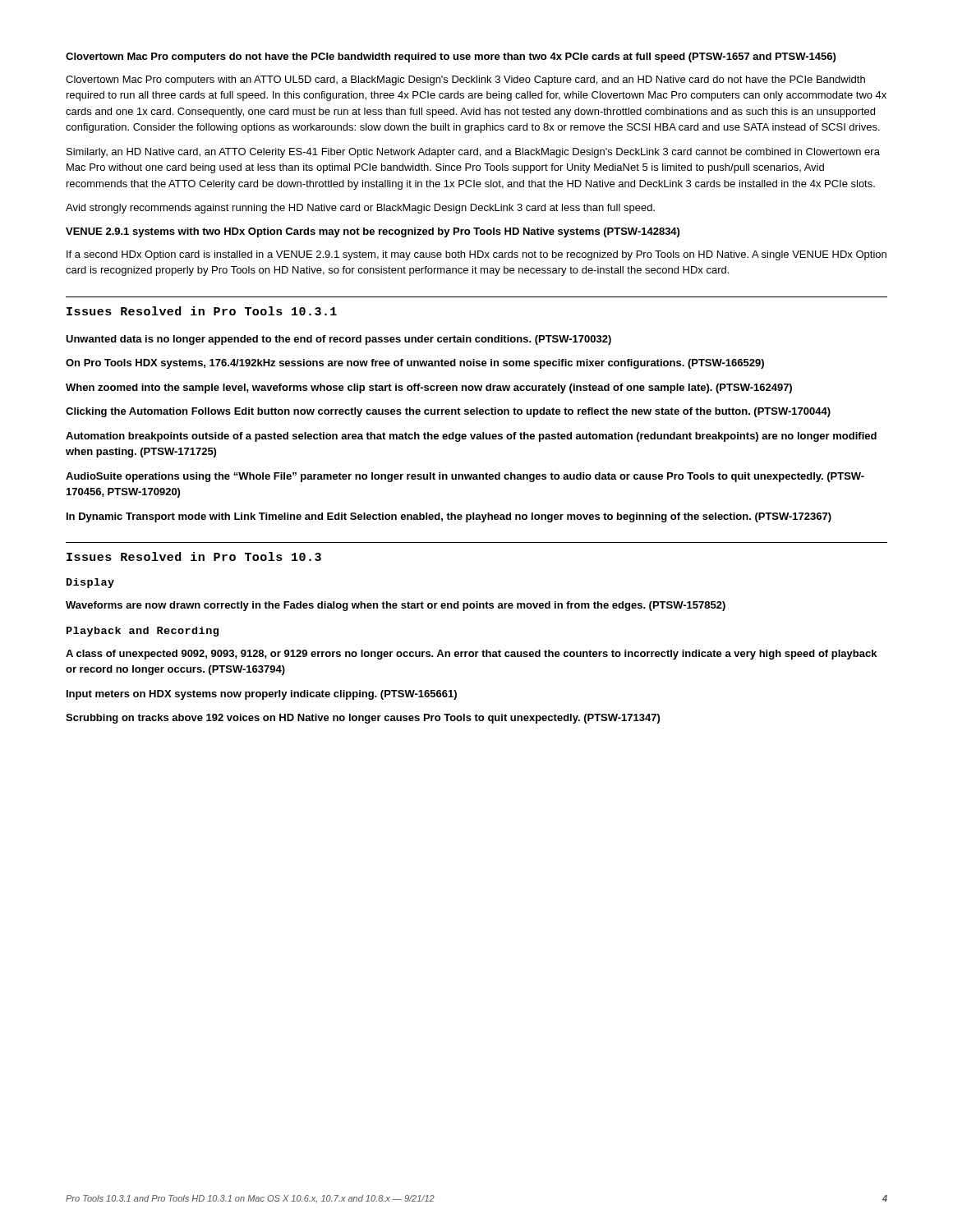Viewport: 953px width, 1232px height.
Task: Select the region starting "Playback and Recording"
Action: [x=143, y=631]
